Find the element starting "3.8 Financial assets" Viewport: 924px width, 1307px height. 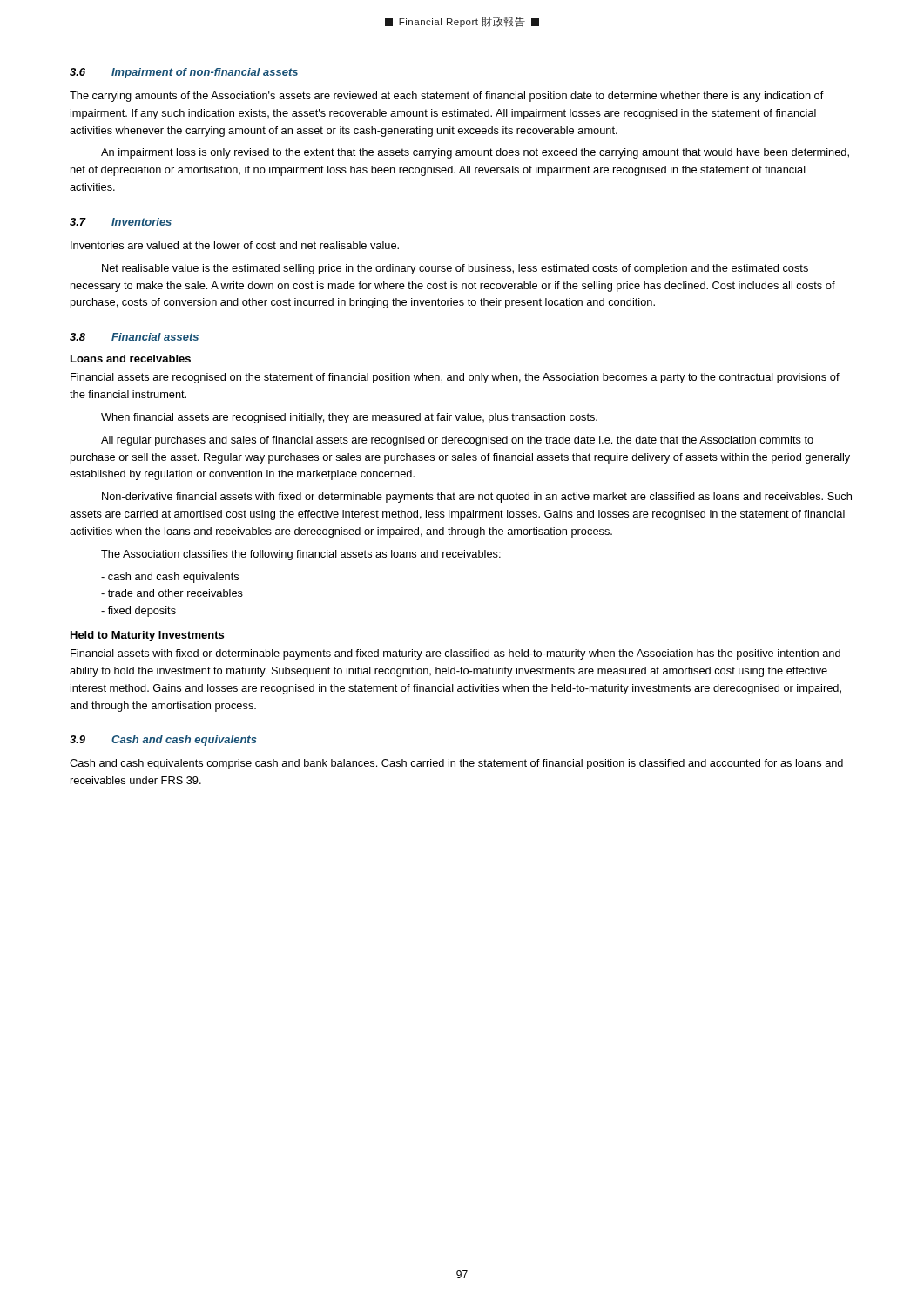pyautogui.click(x=134, y=337)
